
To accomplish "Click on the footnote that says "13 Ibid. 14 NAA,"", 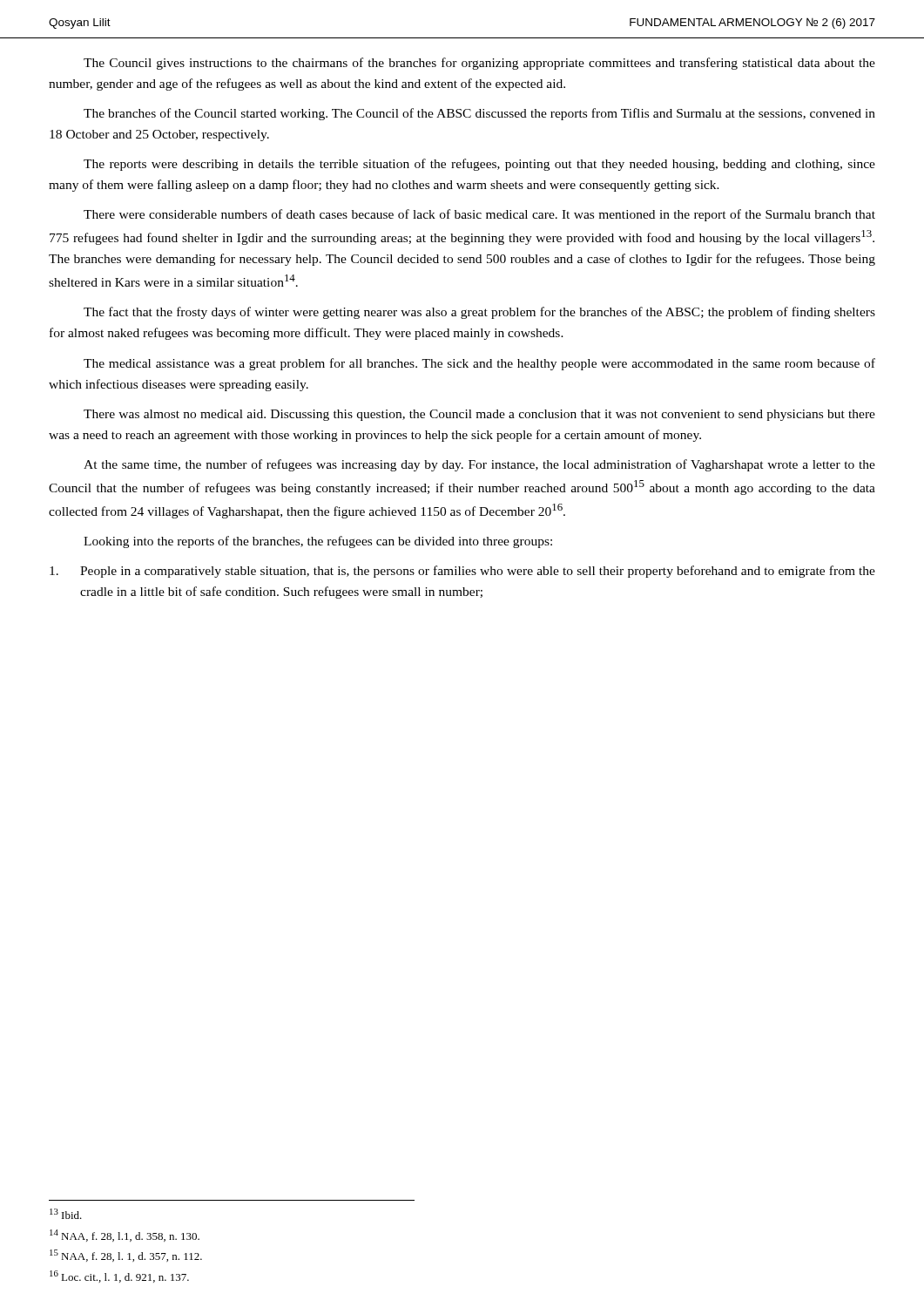I will pos(66,1214).
